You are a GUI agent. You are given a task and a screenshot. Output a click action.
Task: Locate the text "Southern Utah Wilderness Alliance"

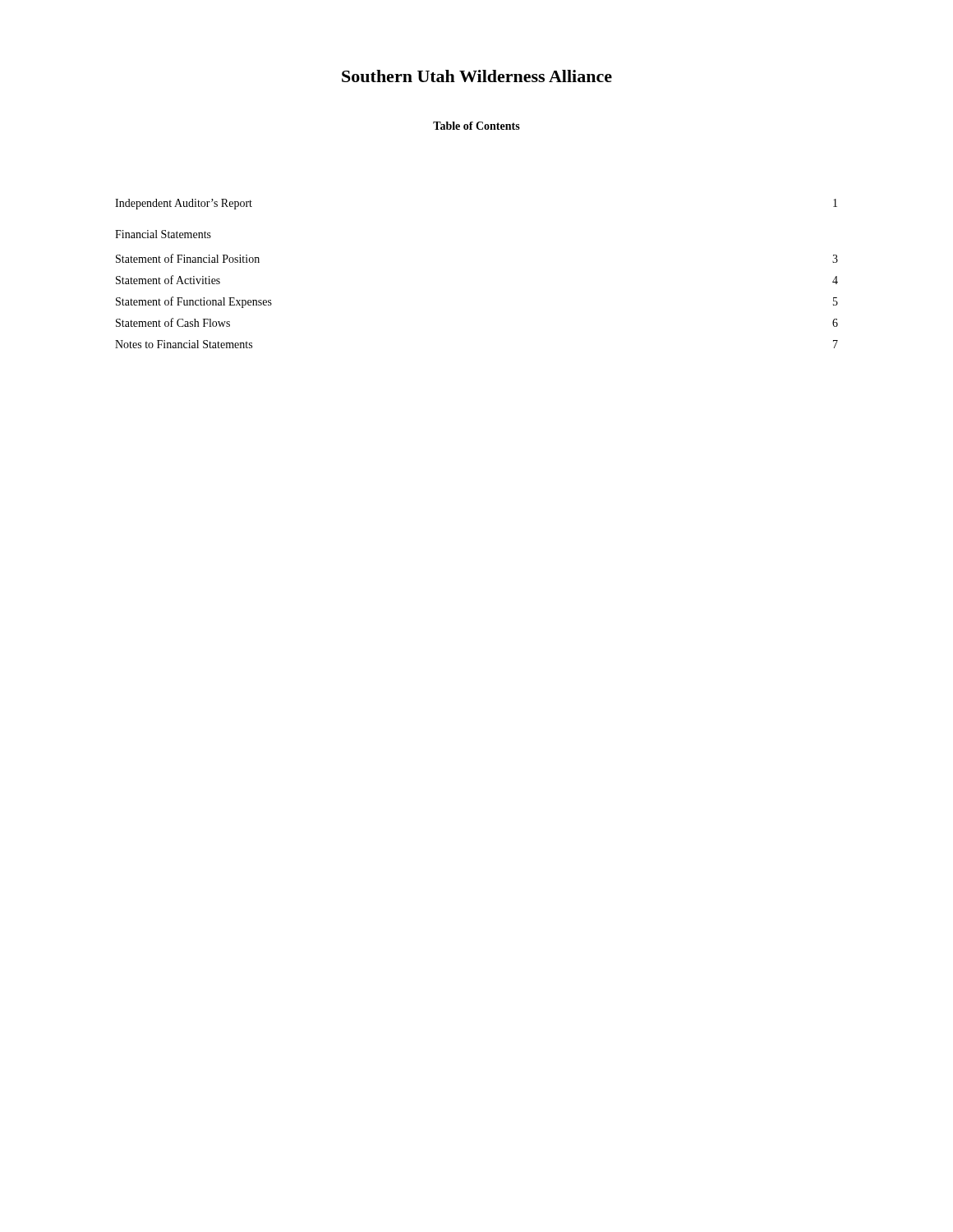click(x=476, y=76)
